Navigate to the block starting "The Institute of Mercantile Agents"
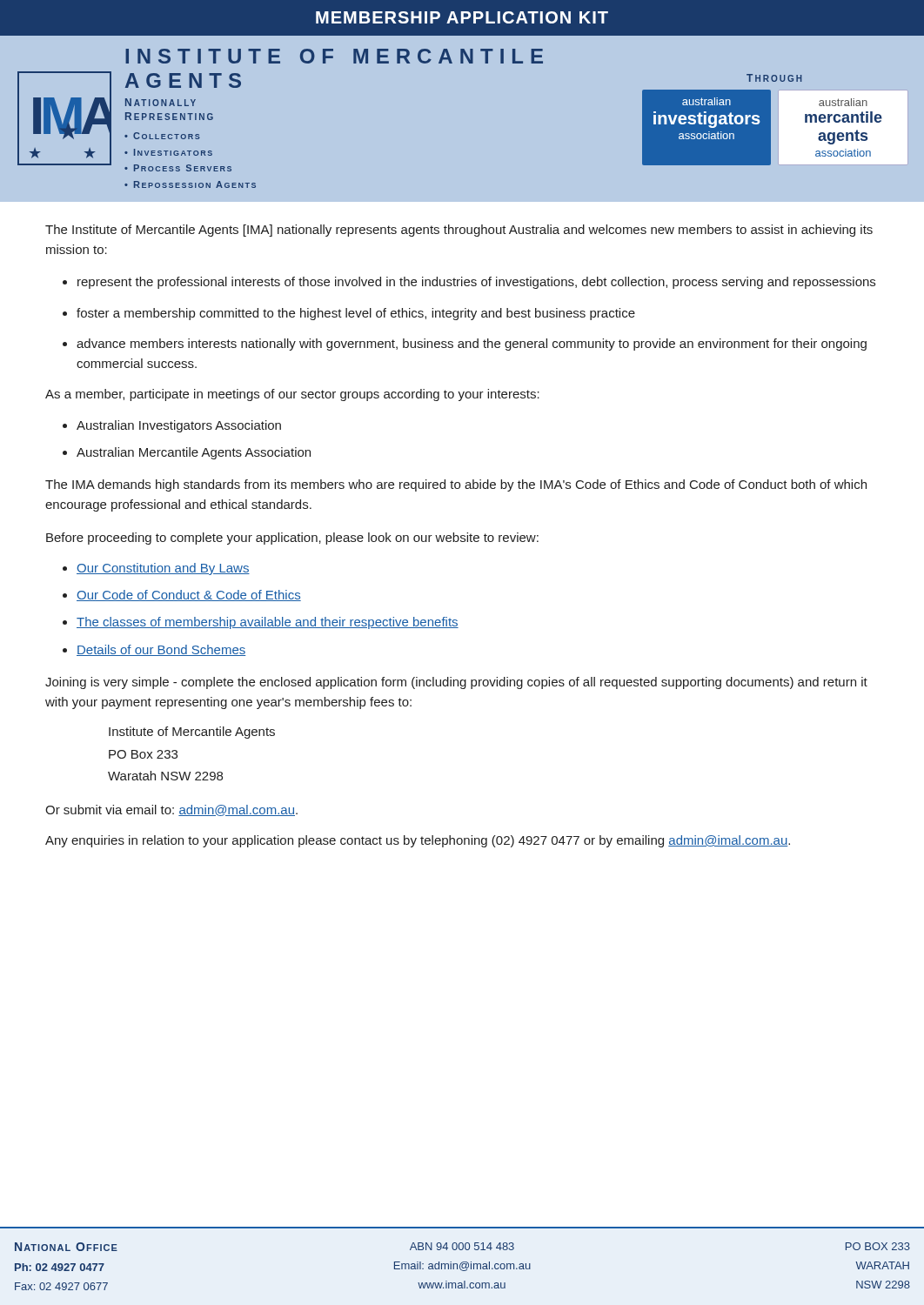The width and height of the screenshot is (924, 1305). click(459, 239)
